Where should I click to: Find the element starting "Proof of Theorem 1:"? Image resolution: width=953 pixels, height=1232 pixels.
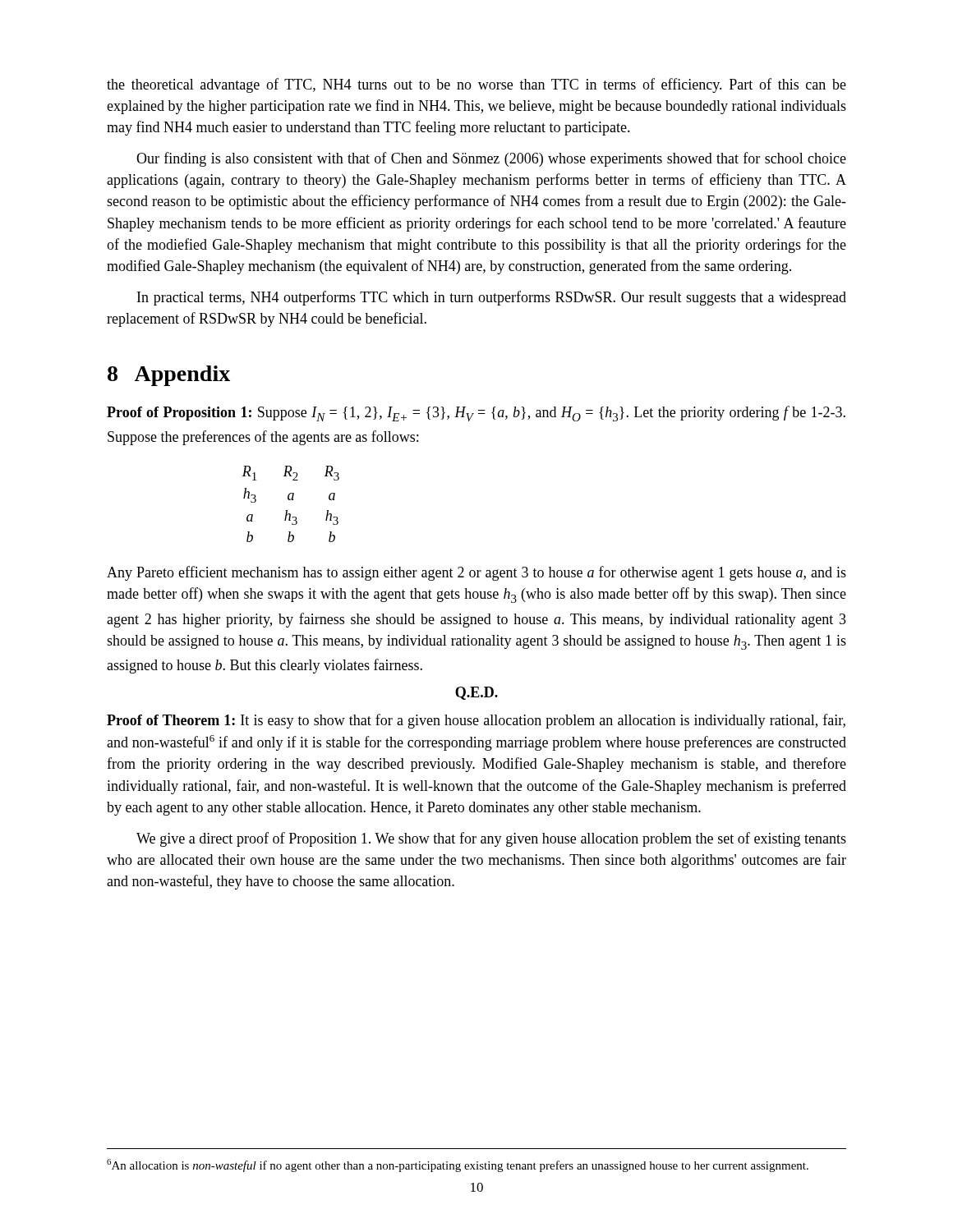476,764
